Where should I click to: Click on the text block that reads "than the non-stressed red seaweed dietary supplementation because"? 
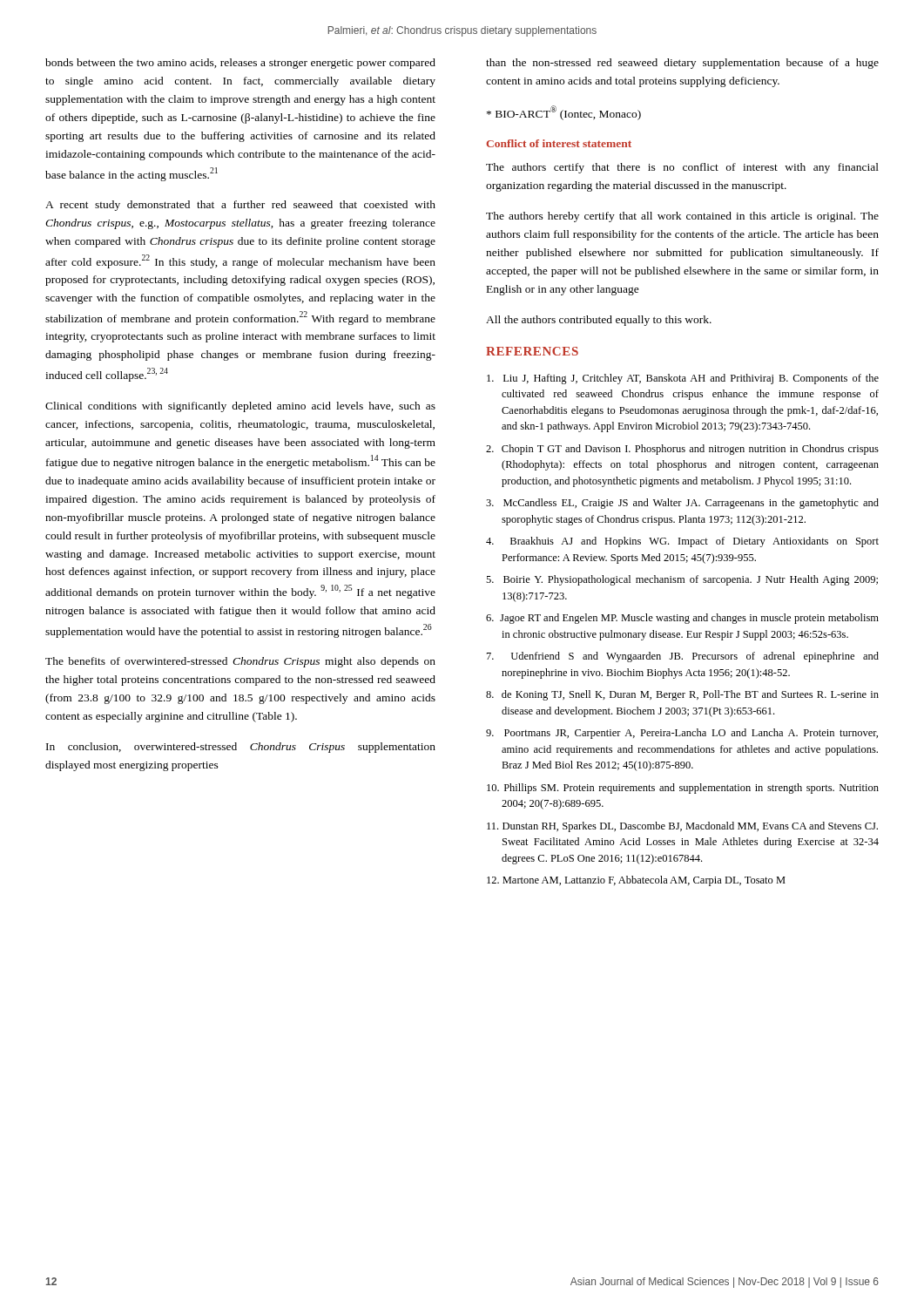682,72
